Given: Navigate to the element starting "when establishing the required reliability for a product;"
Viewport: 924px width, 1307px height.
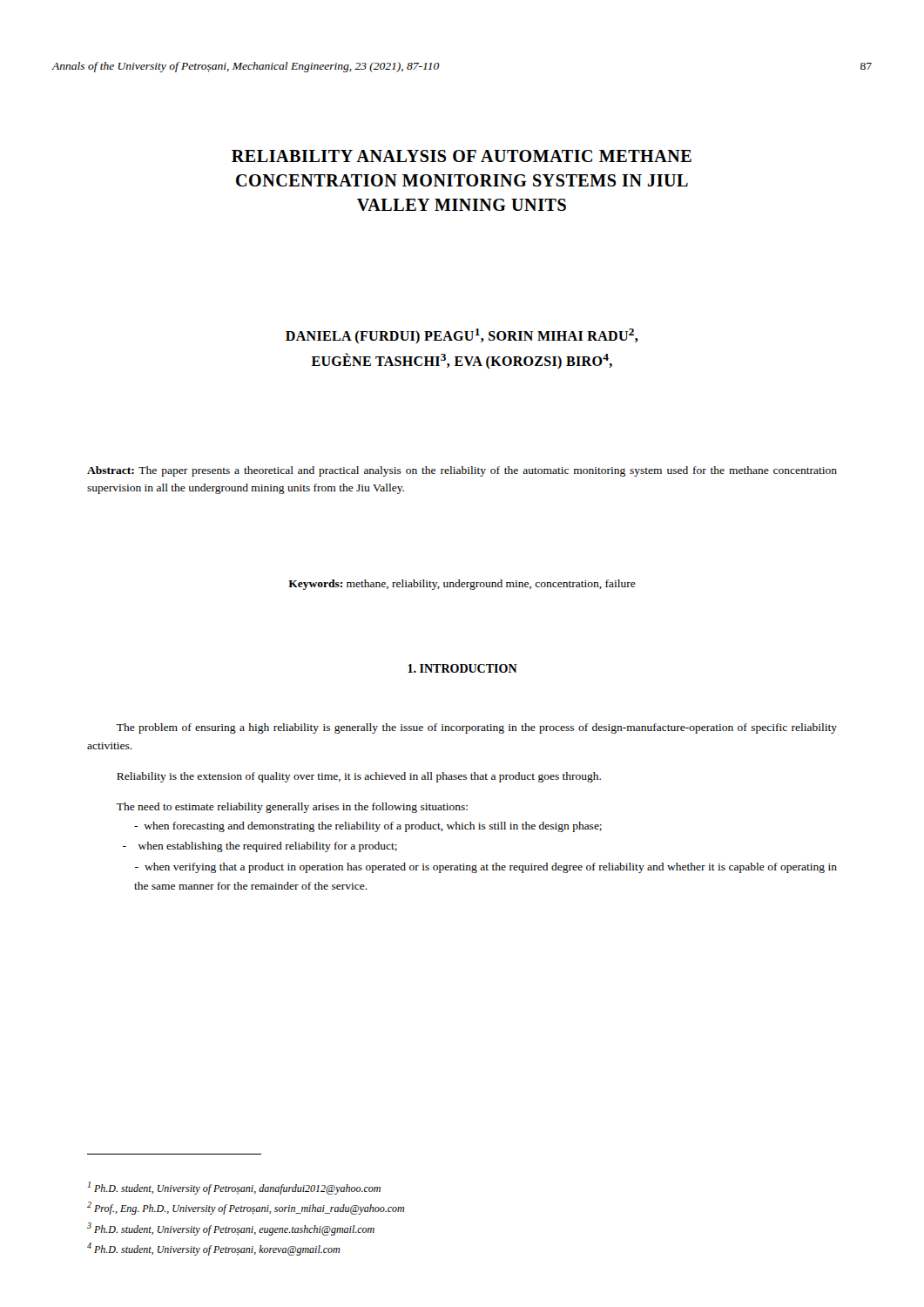Looking at the screenshot, I should (266, 846).
